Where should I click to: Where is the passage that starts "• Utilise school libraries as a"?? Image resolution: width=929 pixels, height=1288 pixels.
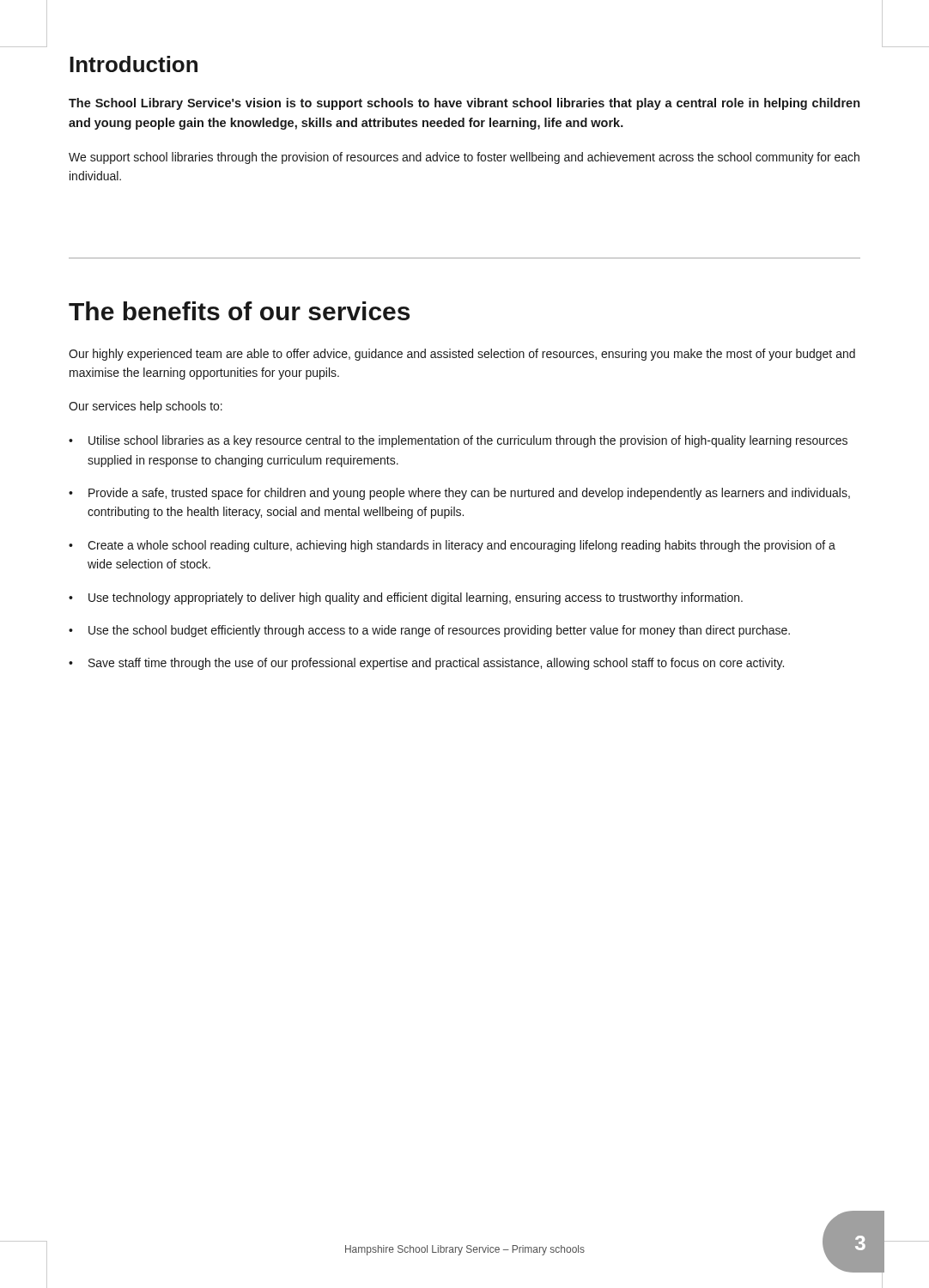(x=464, y=450)
